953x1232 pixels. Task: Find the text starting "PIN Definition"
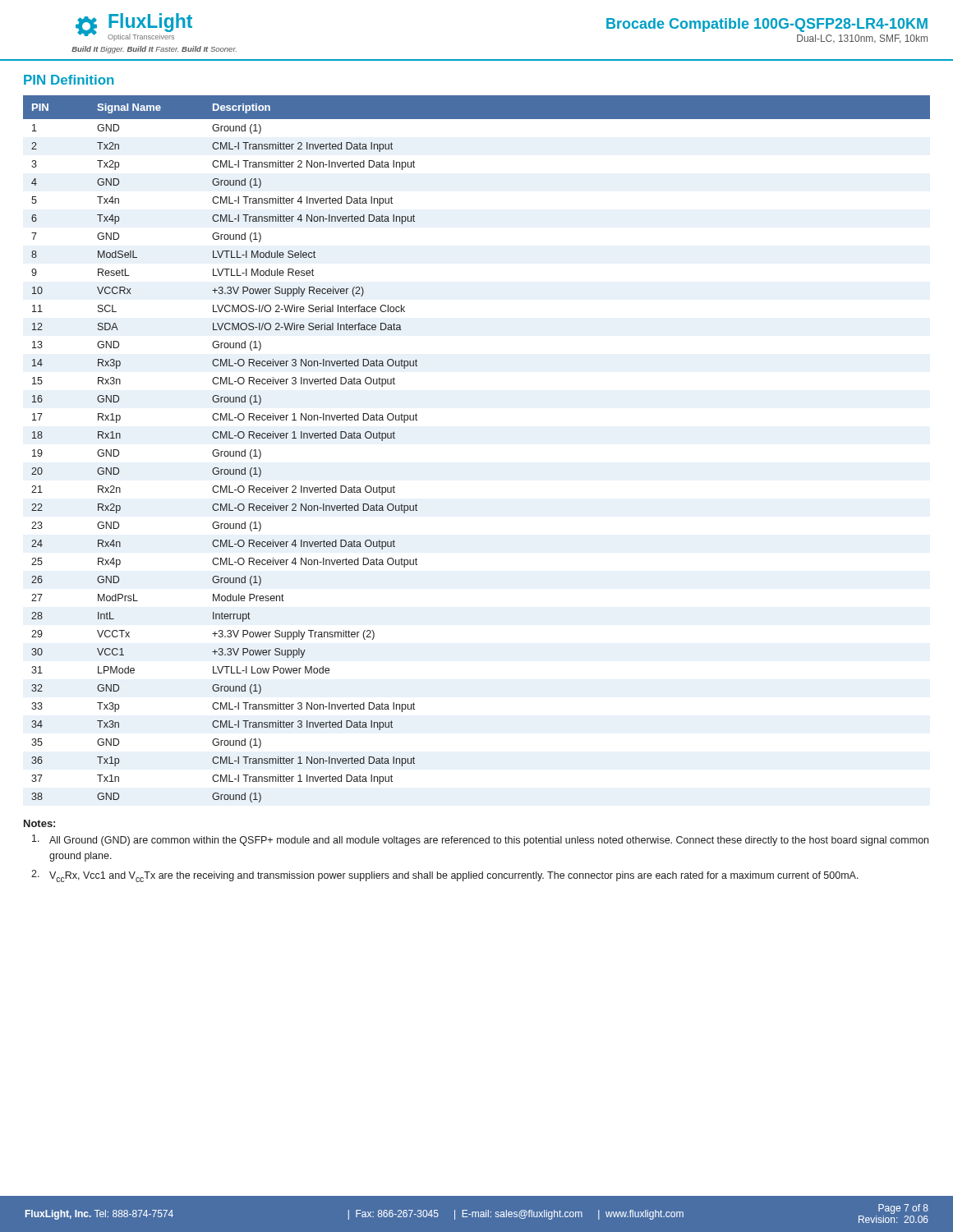point(69,80)
